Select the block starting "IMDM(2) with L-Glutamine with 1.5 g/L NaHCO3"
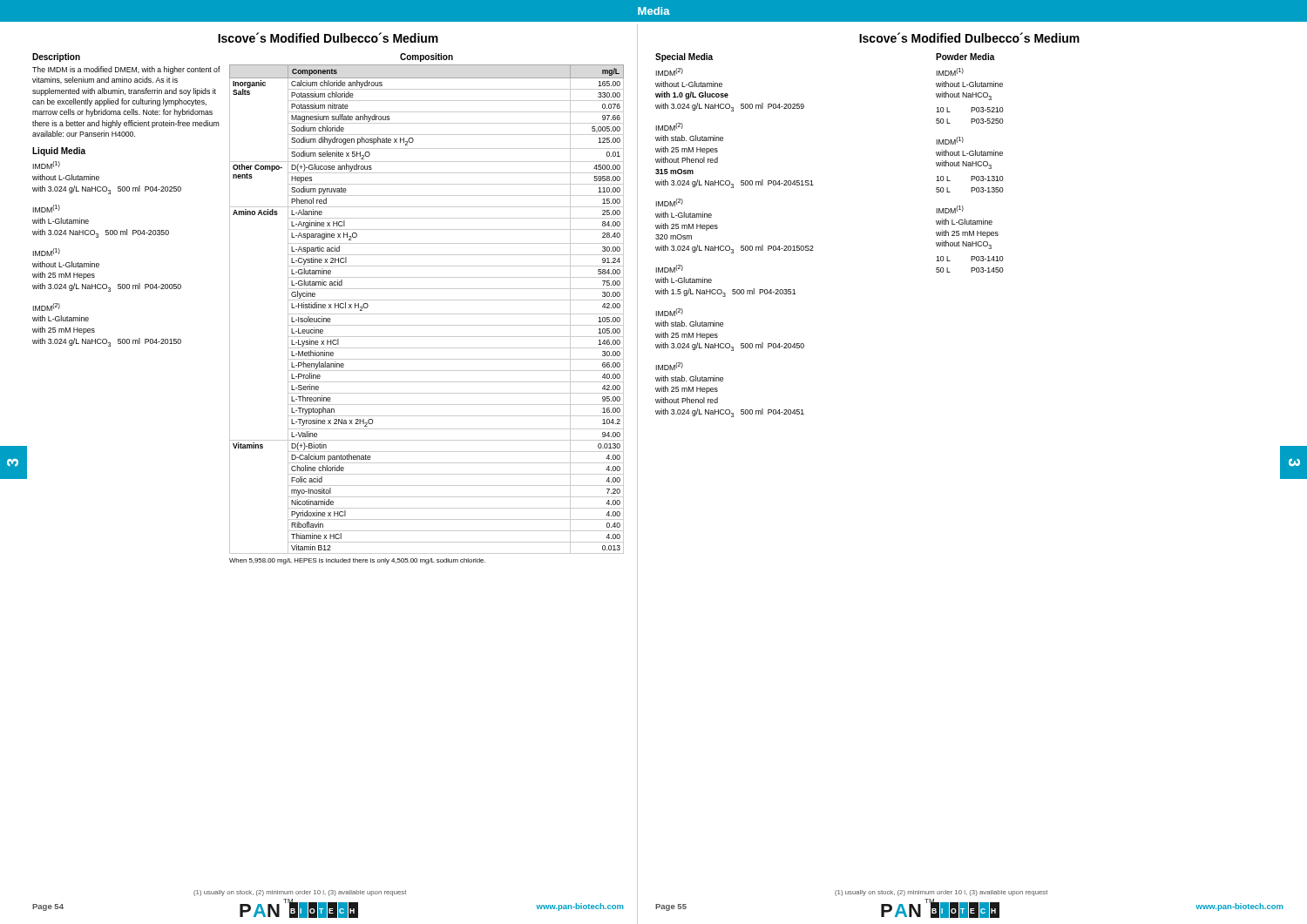 click(726, 280)
